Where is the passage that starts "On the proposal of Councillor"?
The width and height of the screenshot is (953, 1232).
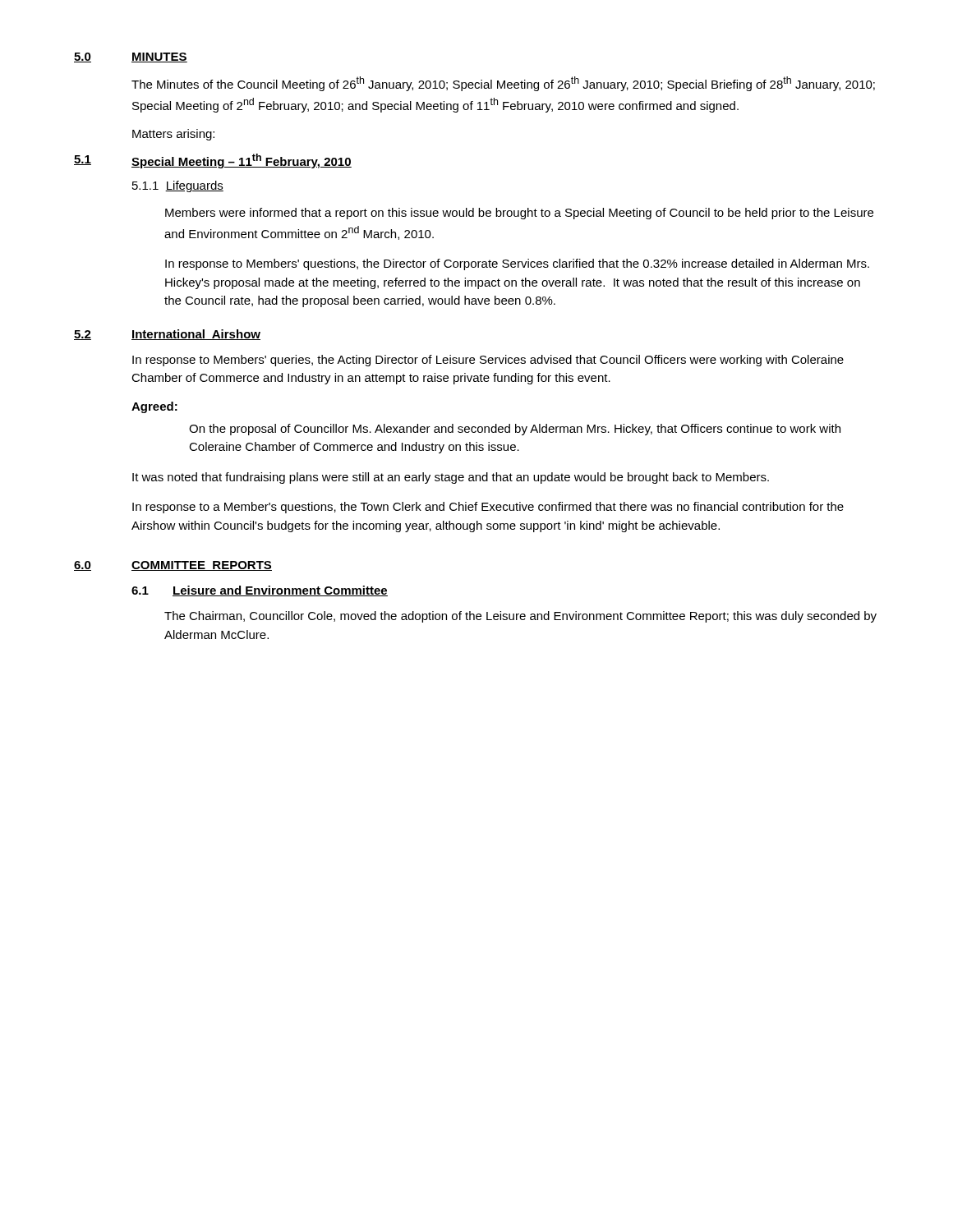click(515, 437)
